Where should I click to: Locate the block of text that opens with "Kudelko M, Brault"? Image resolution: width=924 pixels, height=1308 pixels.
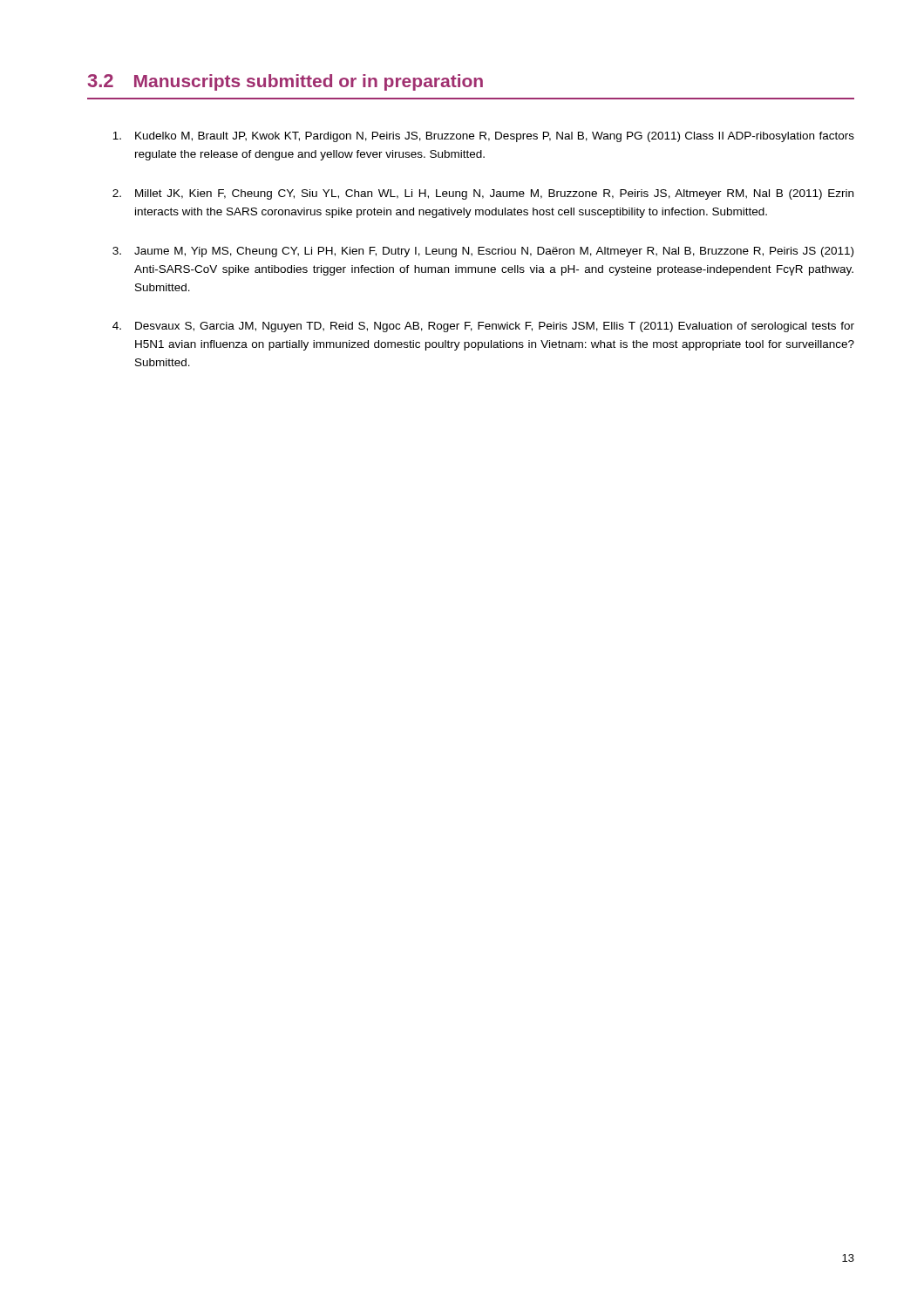pyautogui.click(x=471, y=146)
